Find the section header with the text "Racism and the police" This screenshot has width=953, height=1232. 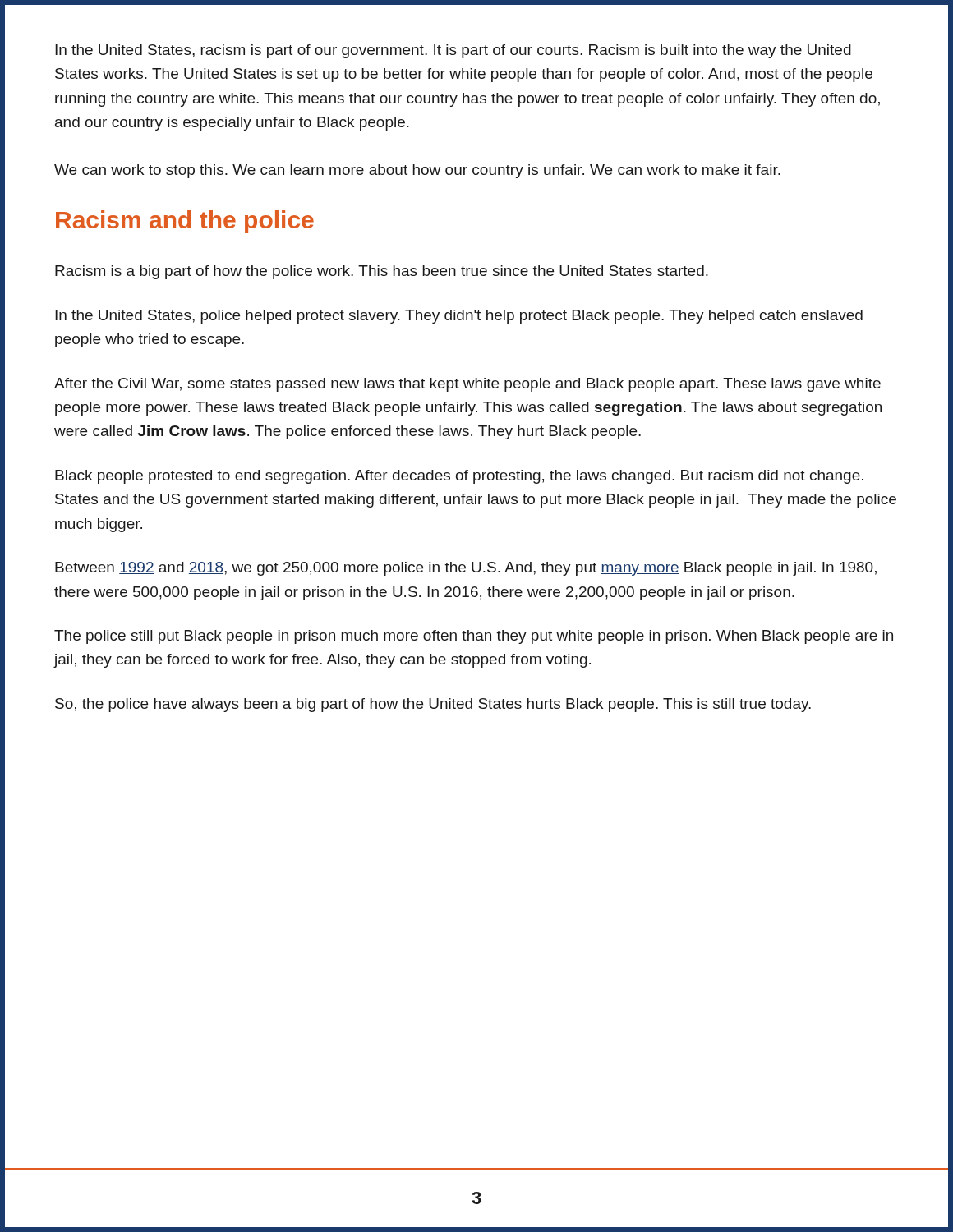(x=184, y=220)
